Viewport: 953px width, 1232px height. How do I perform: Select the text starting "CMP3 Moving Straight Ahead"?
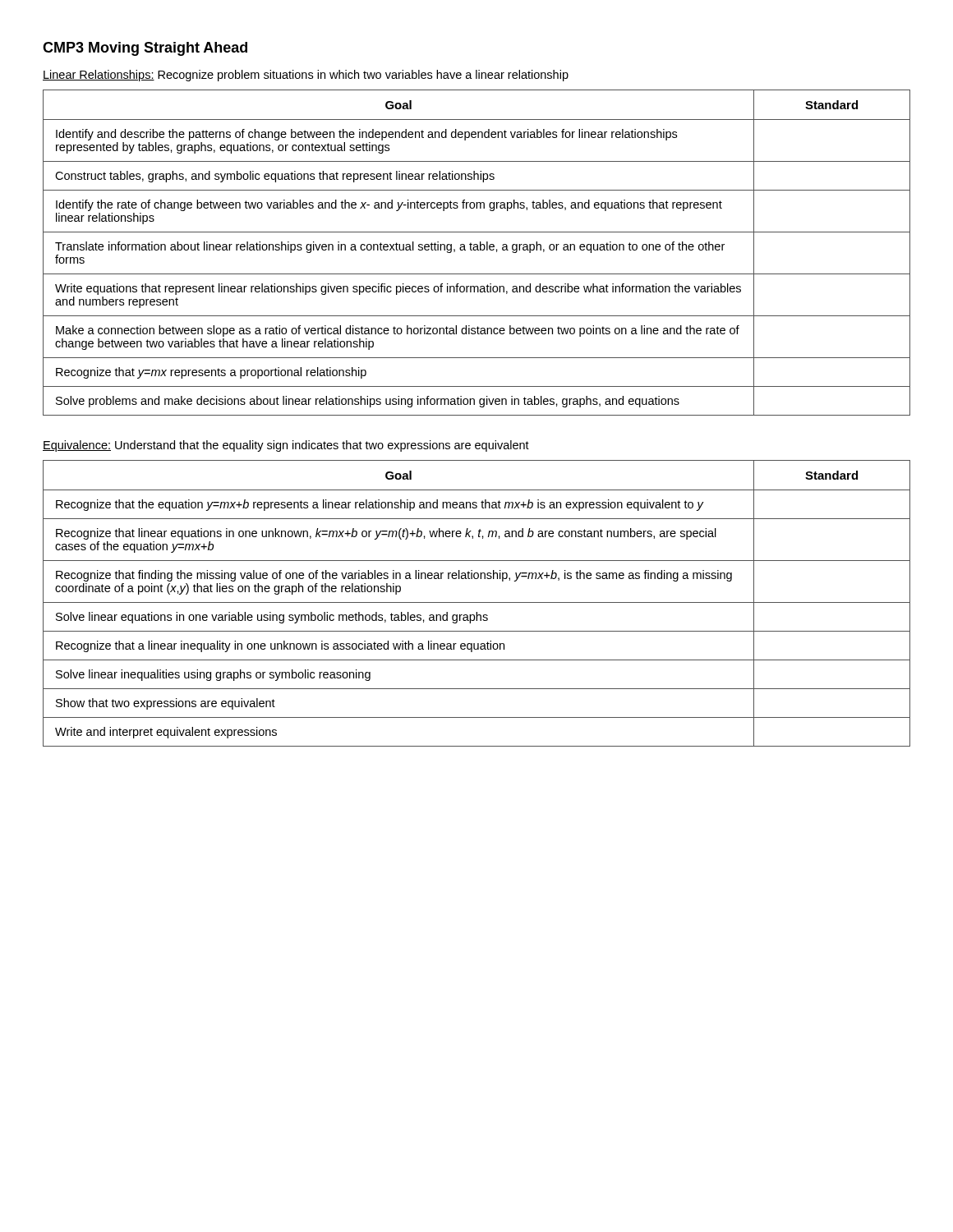(x=146, y=48)
